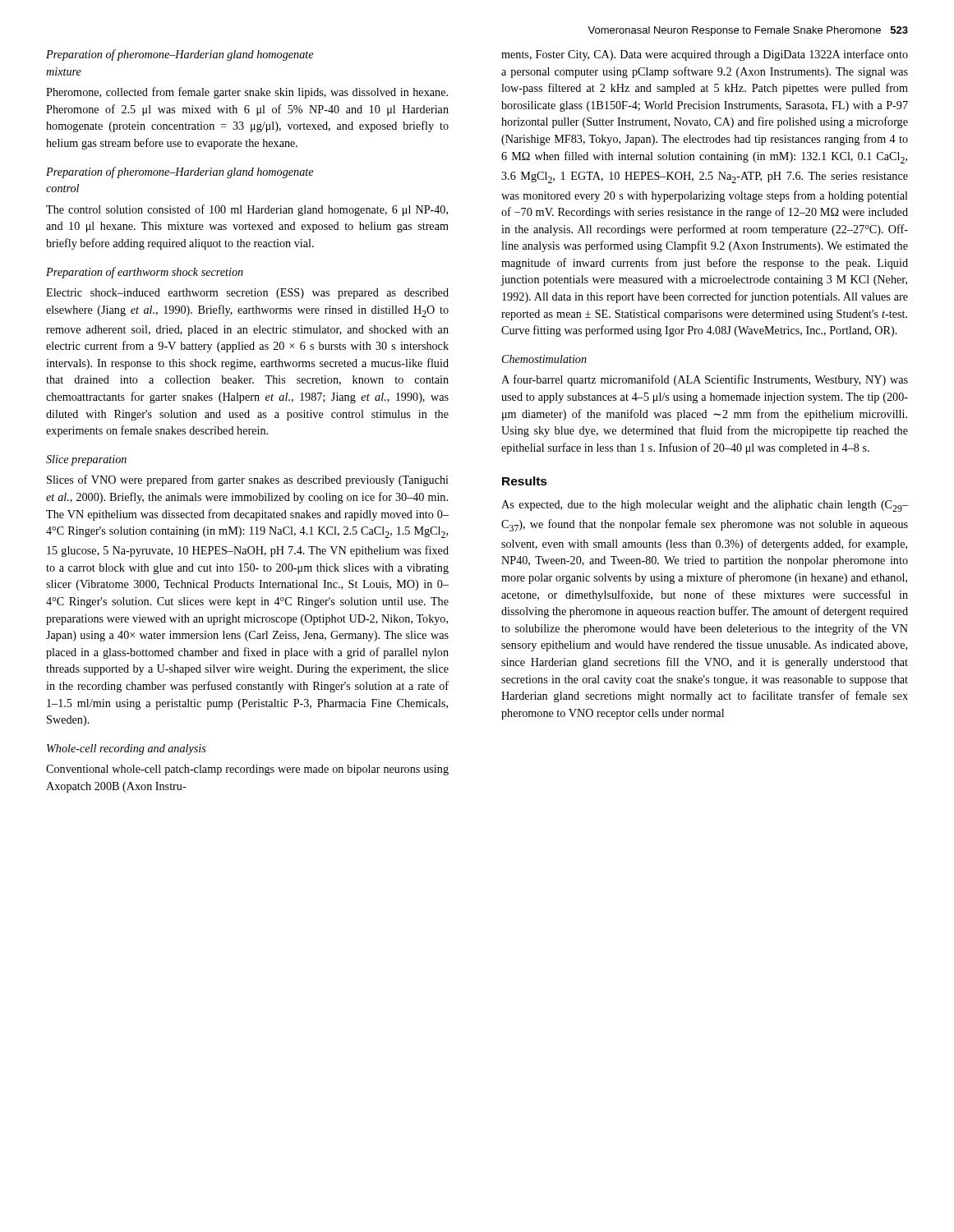Find the block on this page that starts "As expected, due to the high molecular"
The height and width of the screenshot is (1232, 954).
tap(705, 609)
